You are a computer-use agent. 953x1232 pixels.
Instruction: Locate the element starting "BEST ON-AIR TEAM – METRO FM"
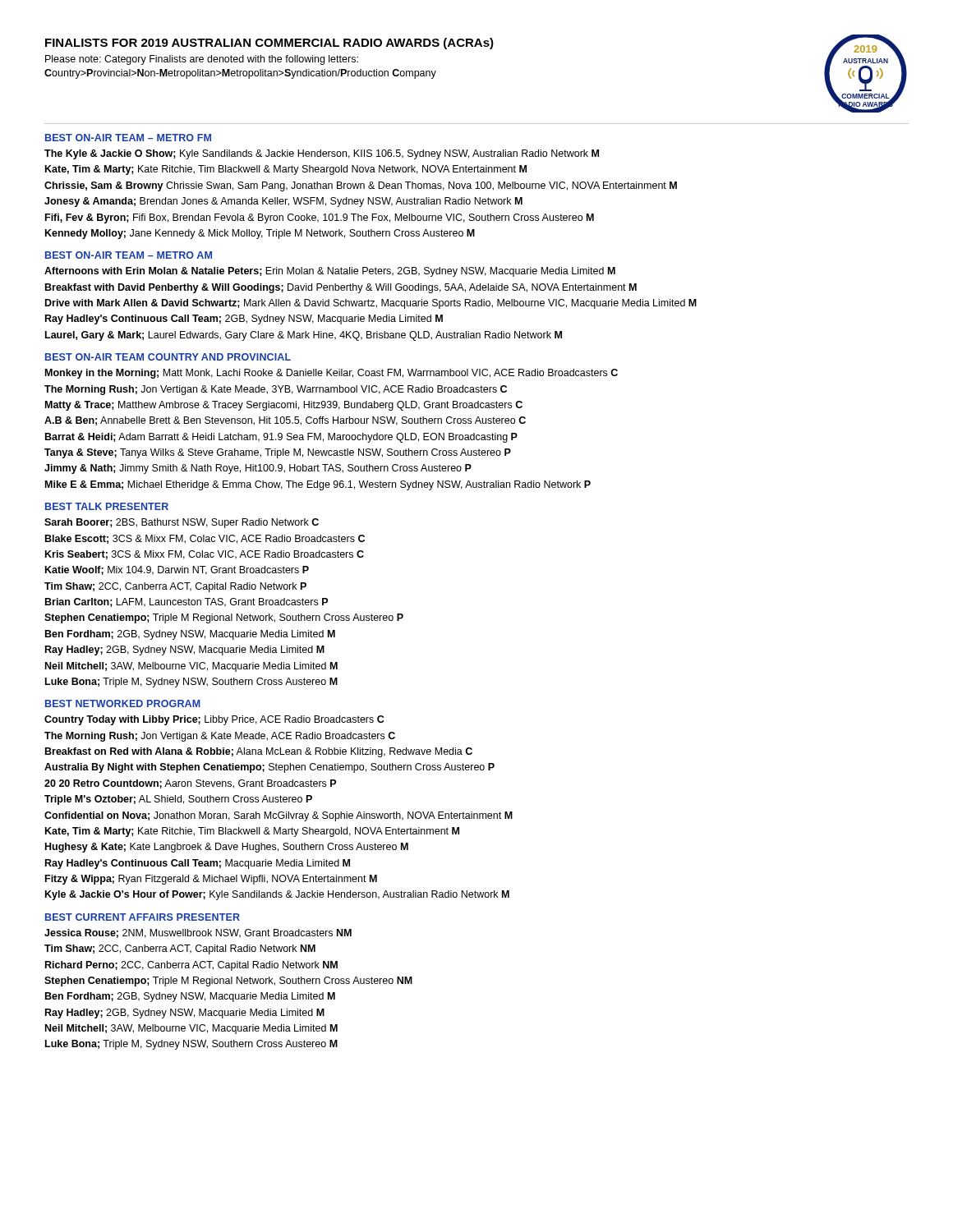click(x=128, y=138)
